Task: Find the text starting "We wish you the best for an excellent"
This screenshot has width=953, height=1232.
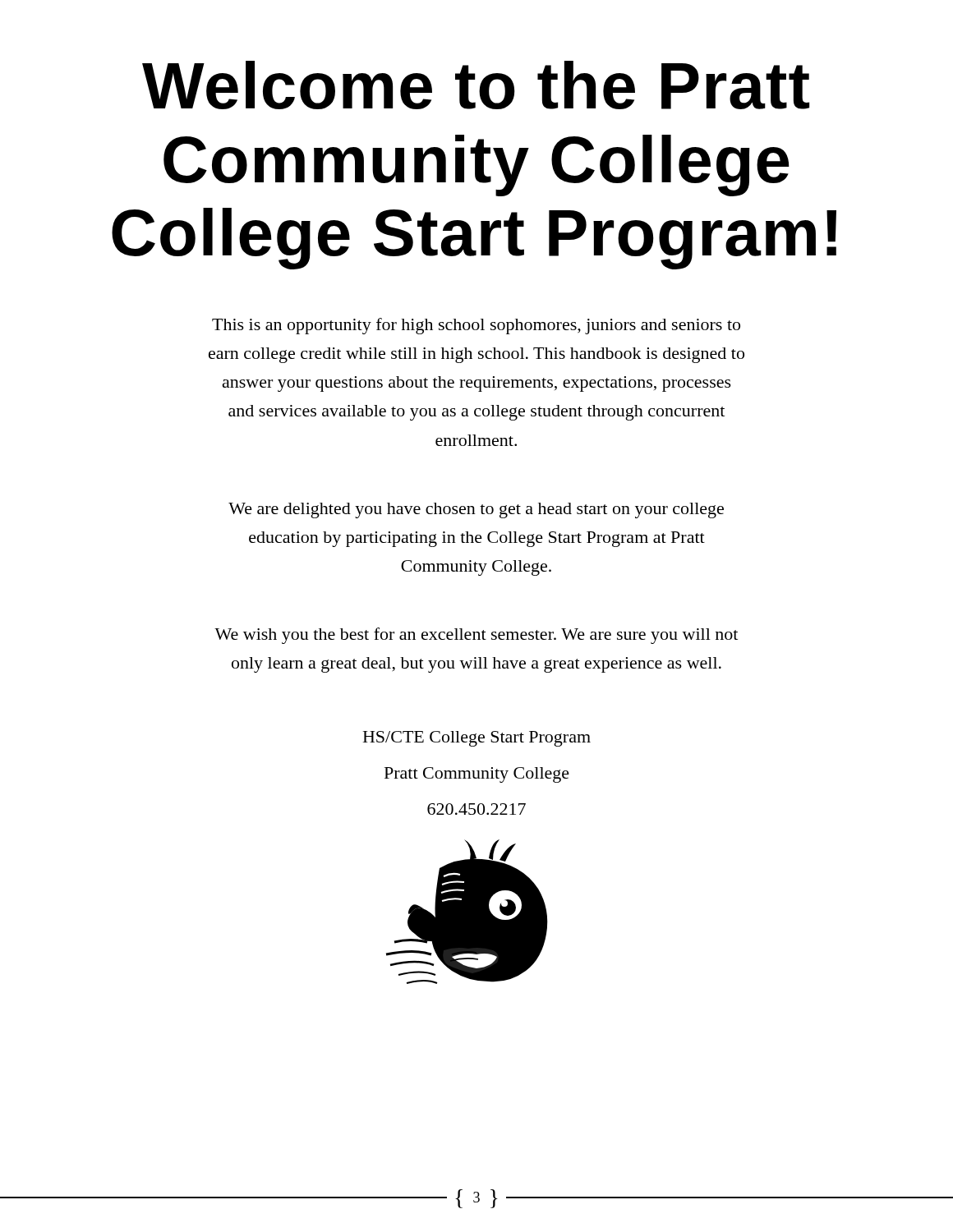Action: (x=476, y=648)
